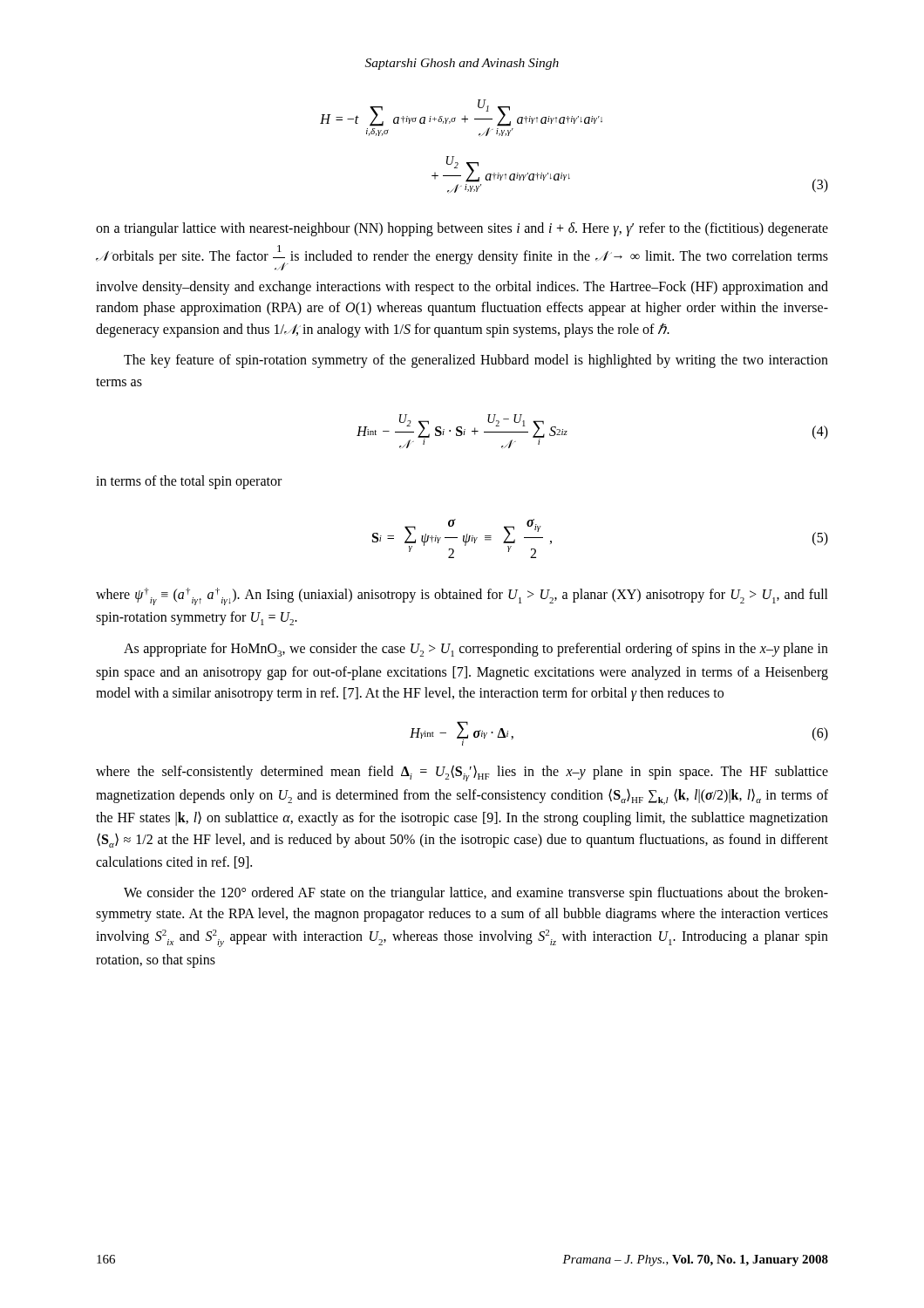Locate the passage starting "Hint − U2 𝒩 ∑ i Si ·"
The image size is (924, 1308).
(x=462, y=432)
